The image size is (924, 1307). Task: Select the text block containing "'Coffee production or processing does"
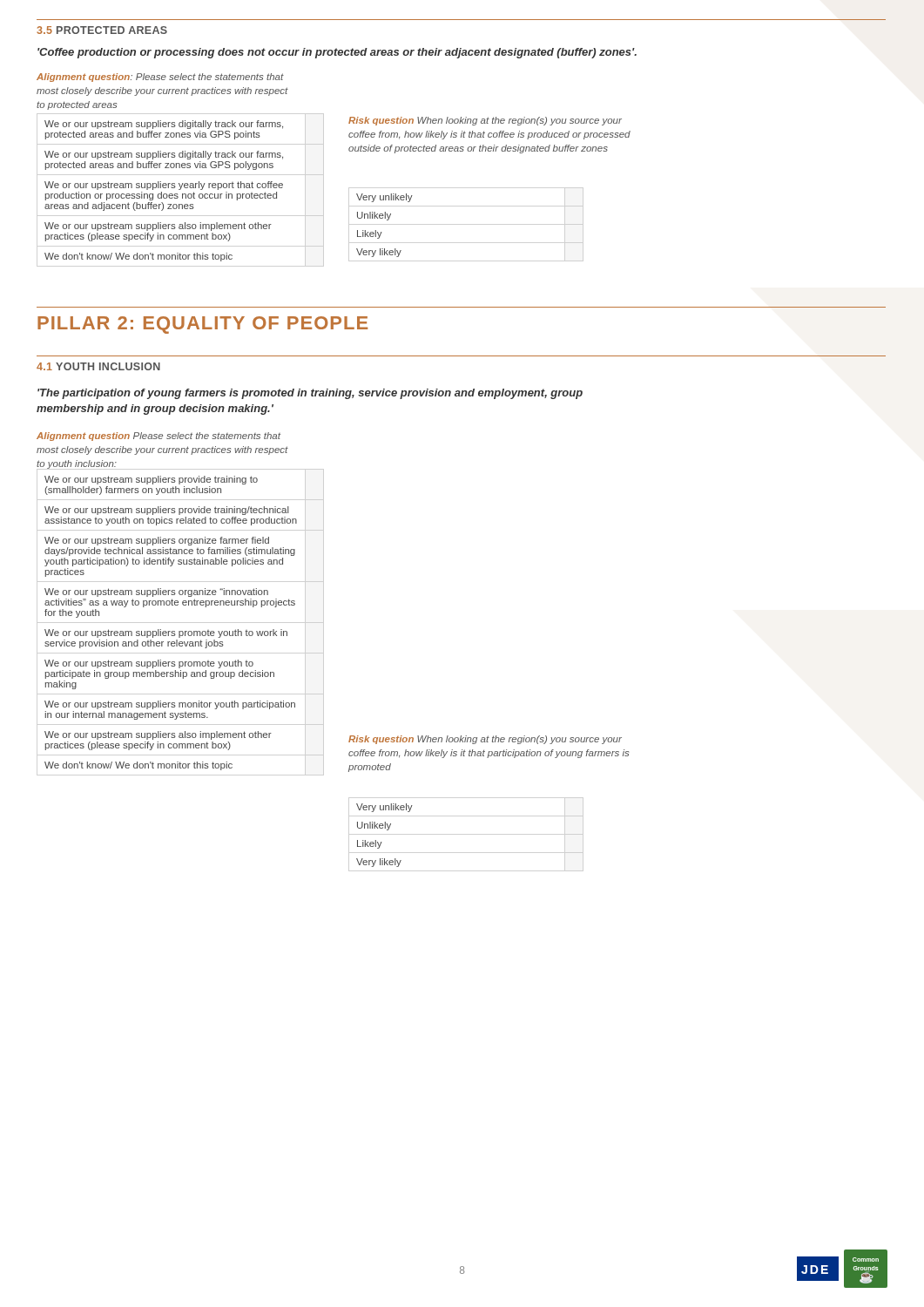point(337,52)
